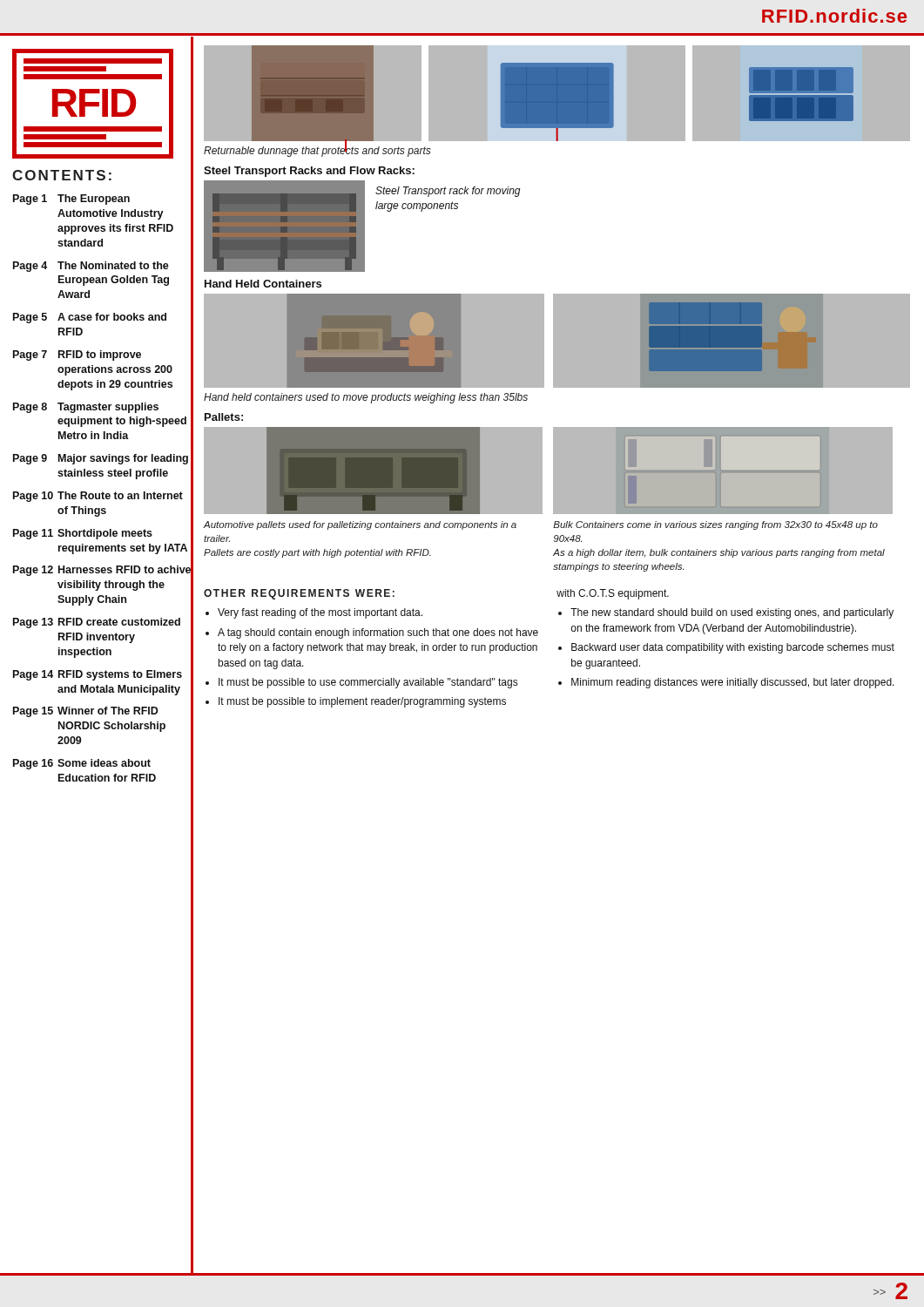Select the text starting "Page 9 Major savings for leading"
This screenshot has height=1307, width=924.
pyautogui.click(x=102, y=466)
